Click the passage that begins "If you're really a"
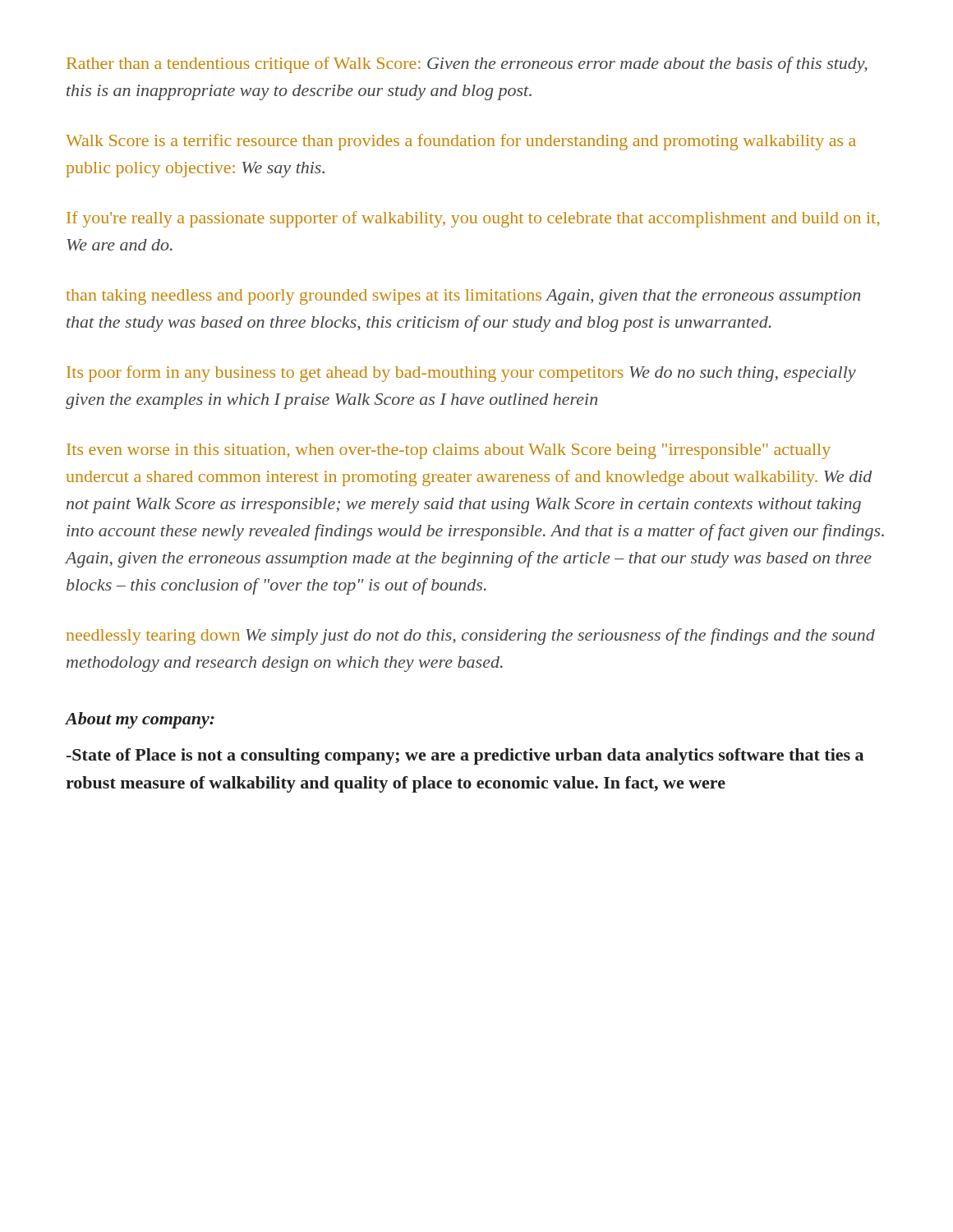953x1232 pixels. [473, 231]
